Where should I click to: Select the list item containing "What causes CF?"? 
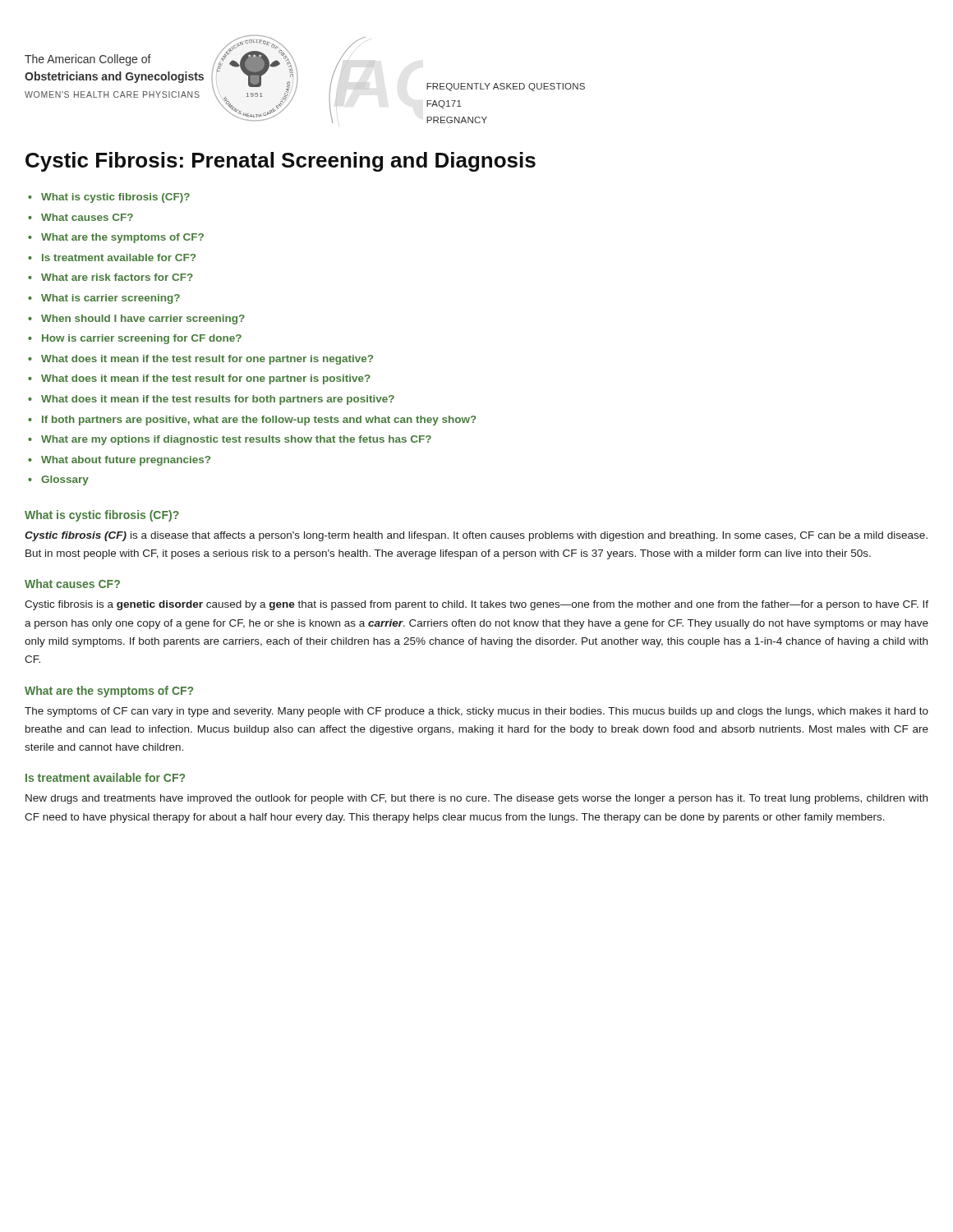coord(87,217)
